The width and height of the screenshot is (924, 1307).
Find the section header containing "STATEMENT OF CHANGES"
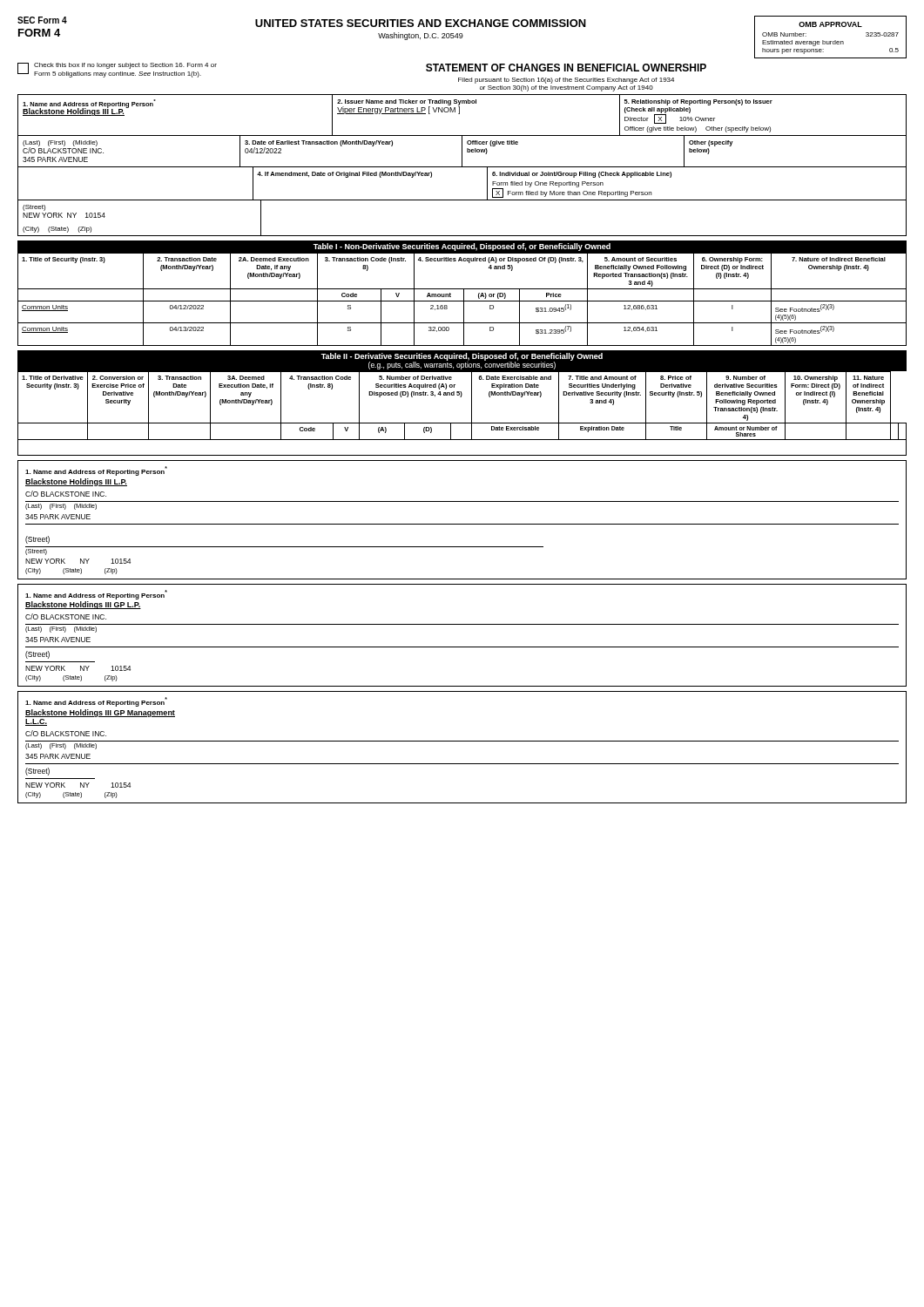pos(566,68)
